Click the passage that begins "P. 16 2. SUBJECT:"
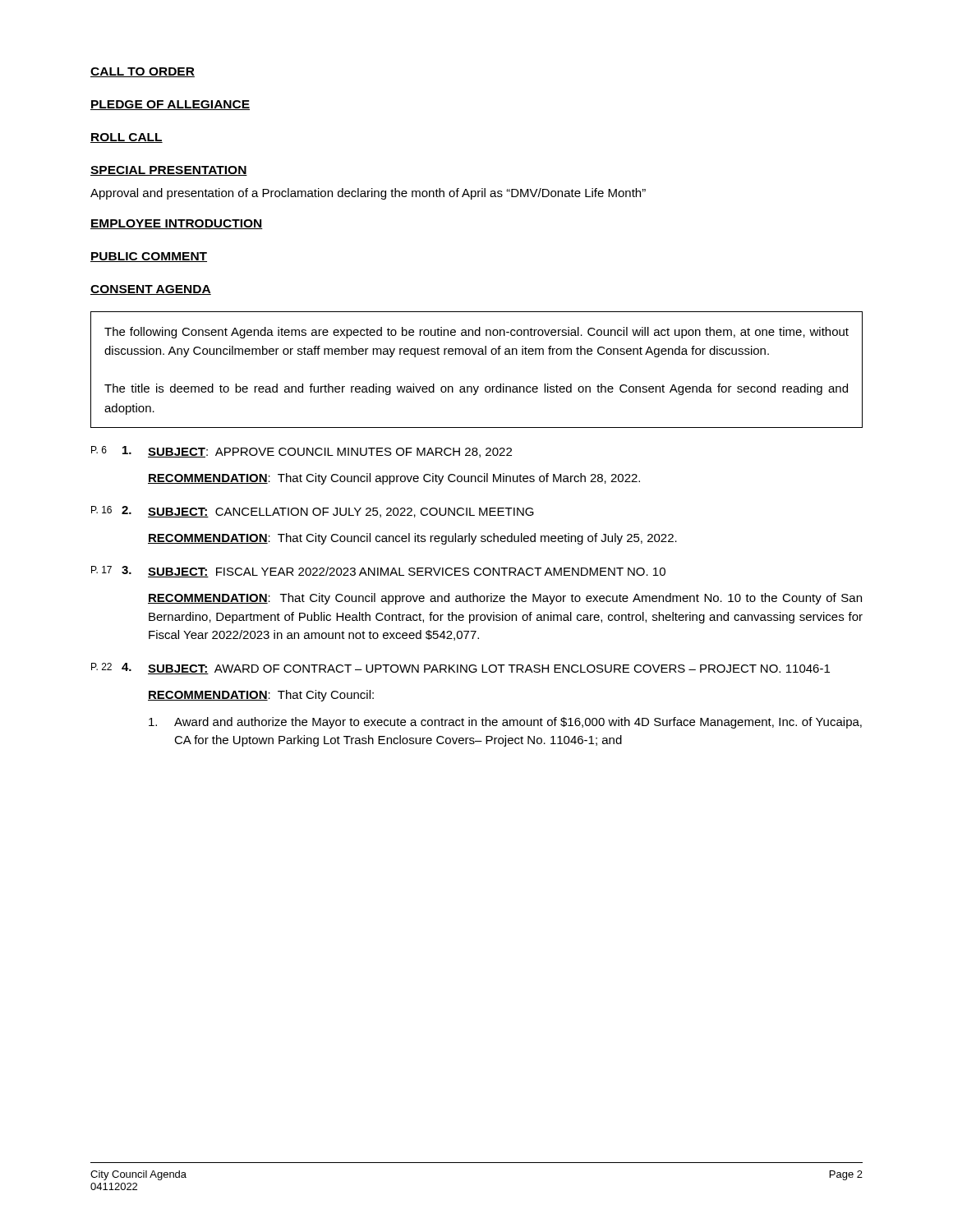 coord(476,525)
